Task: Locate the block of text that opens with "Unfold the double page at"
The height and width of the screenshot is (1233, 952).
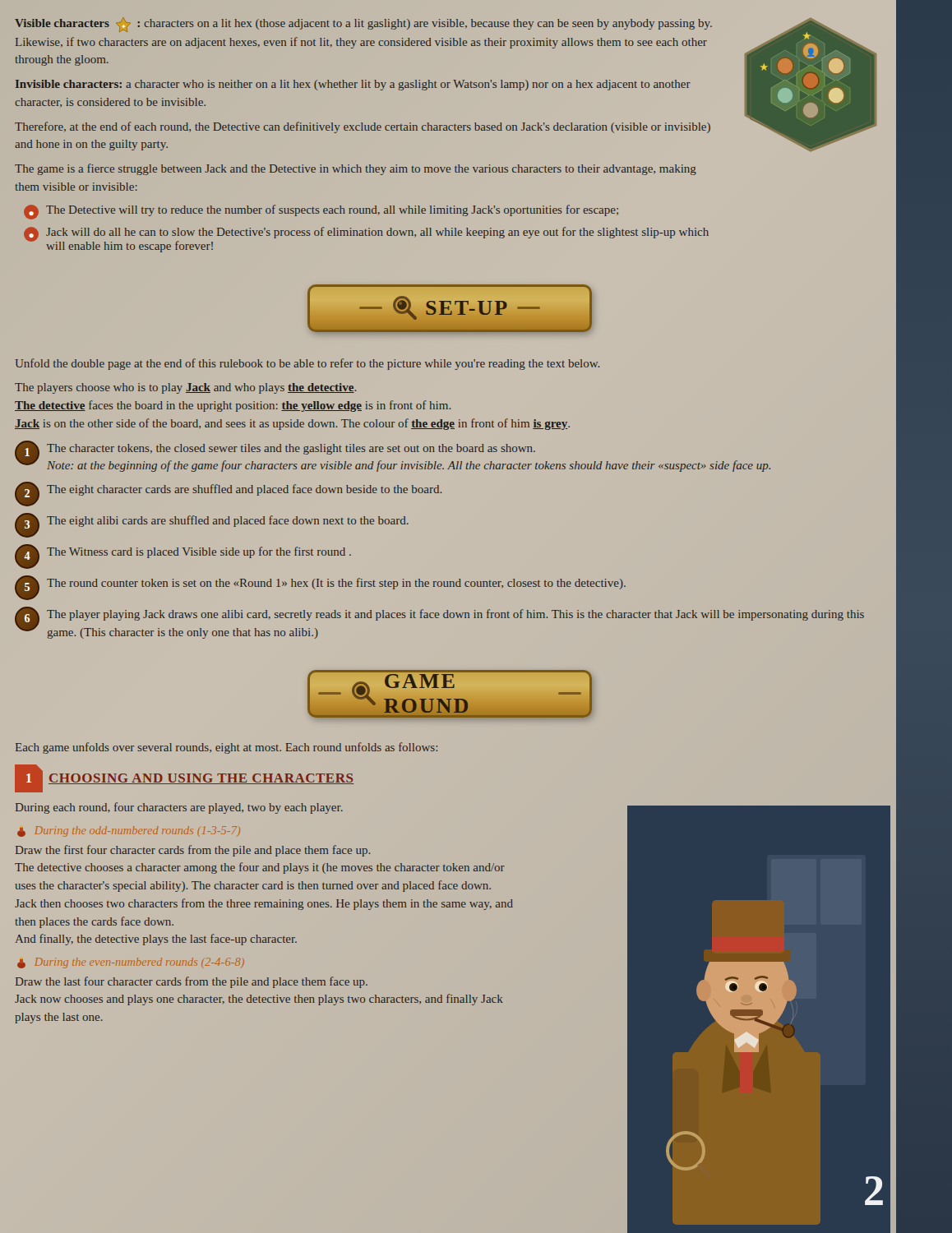Action: point(450,394)
